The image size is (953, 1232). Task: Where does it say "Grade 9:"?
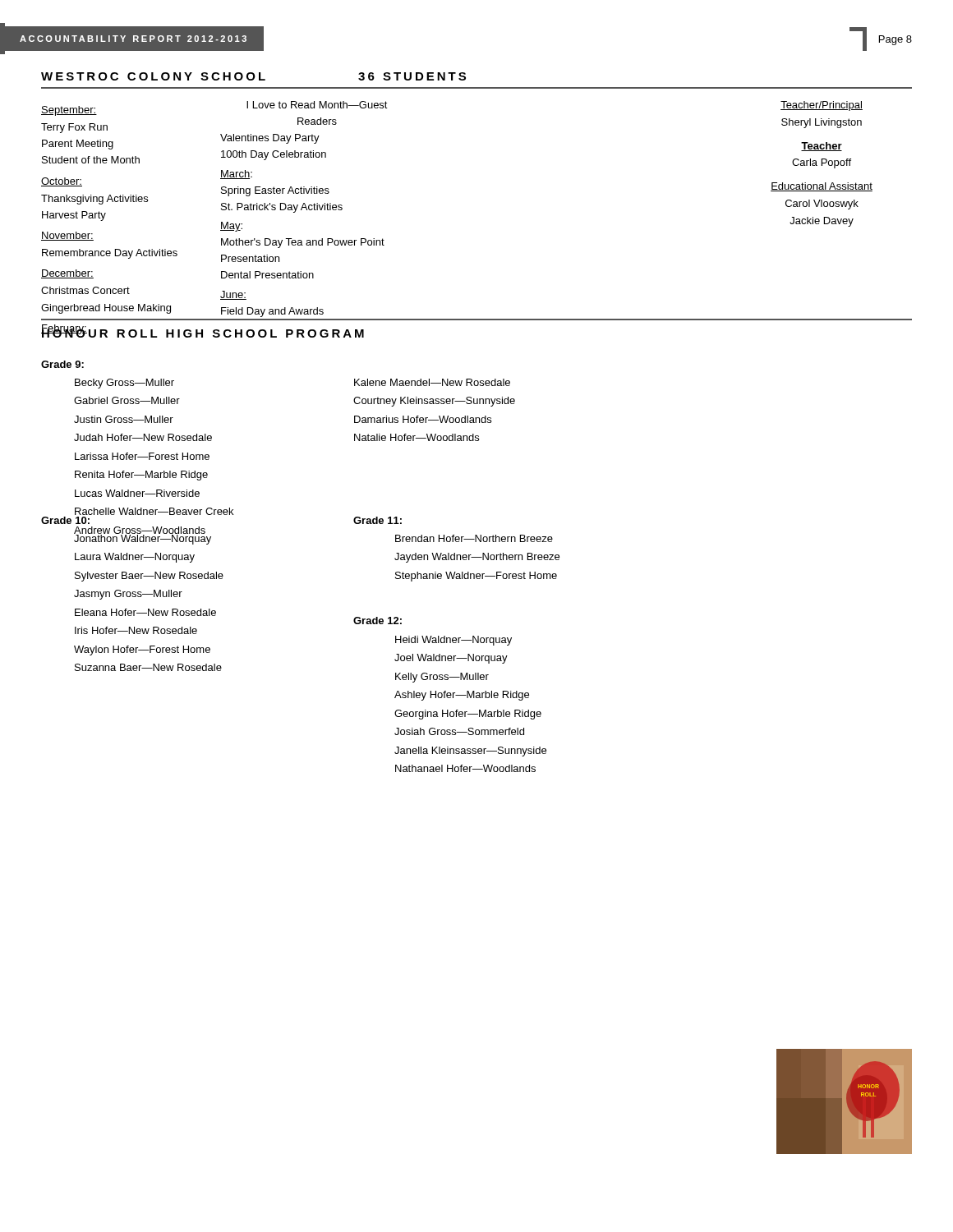tap(63, 364)
